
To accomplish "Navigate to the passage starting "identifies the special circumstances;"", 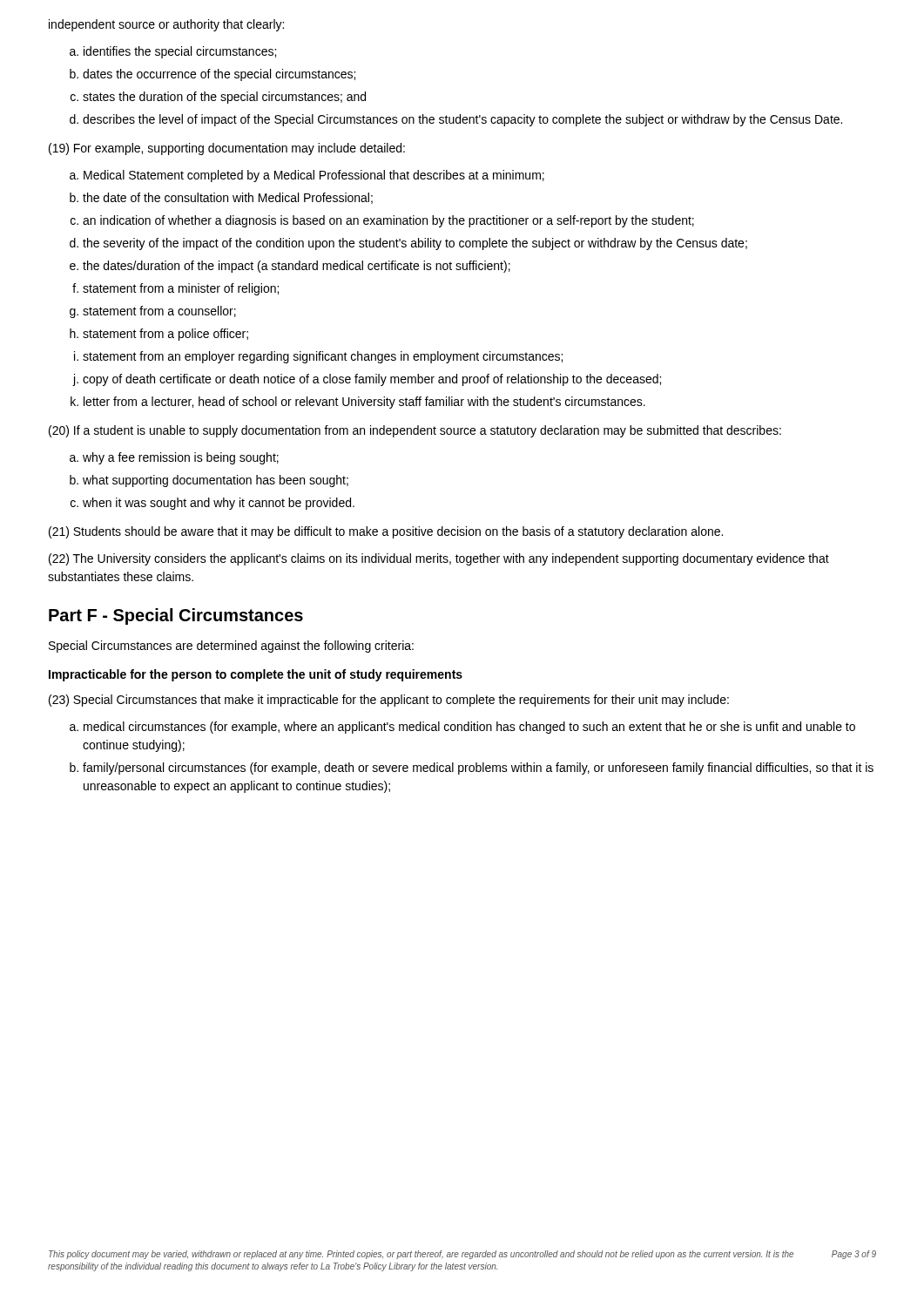I will pos(180,52).
